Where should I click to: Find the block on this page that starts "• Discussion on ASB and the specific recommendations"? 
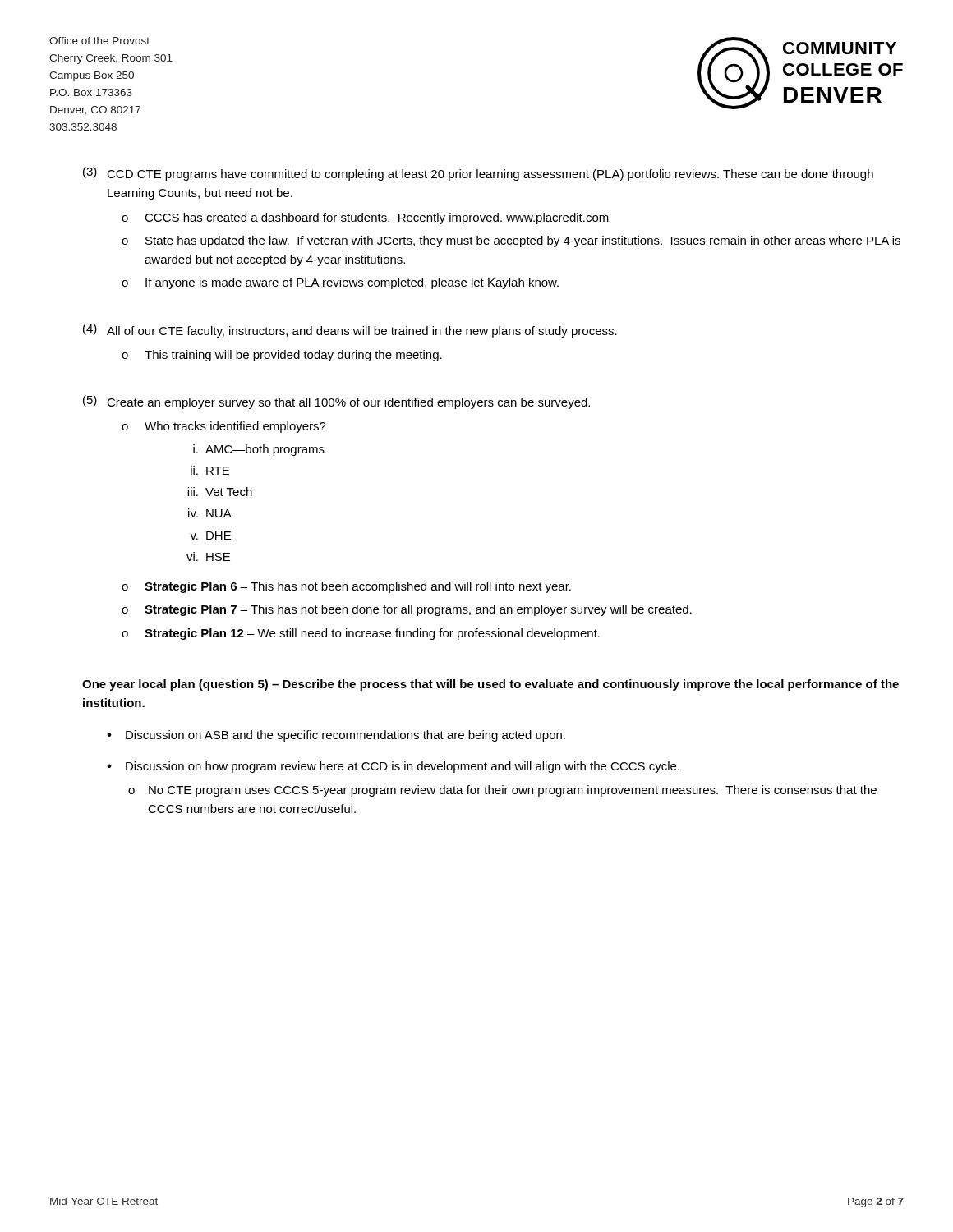[x=336, y=736]
